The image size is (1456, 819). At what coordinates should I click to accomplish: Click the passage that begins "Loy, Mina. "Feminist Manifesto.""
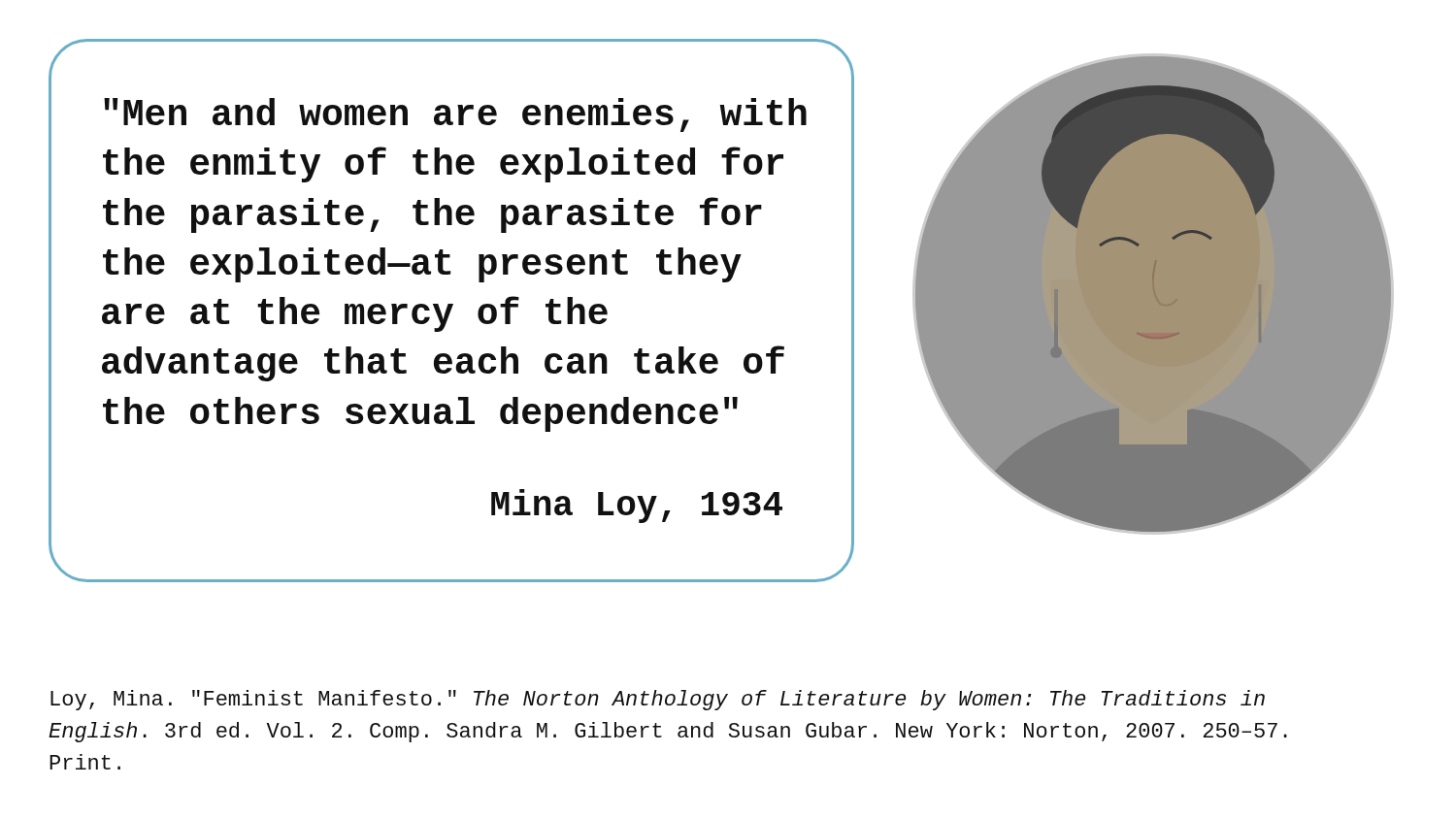tap(670, 732)
